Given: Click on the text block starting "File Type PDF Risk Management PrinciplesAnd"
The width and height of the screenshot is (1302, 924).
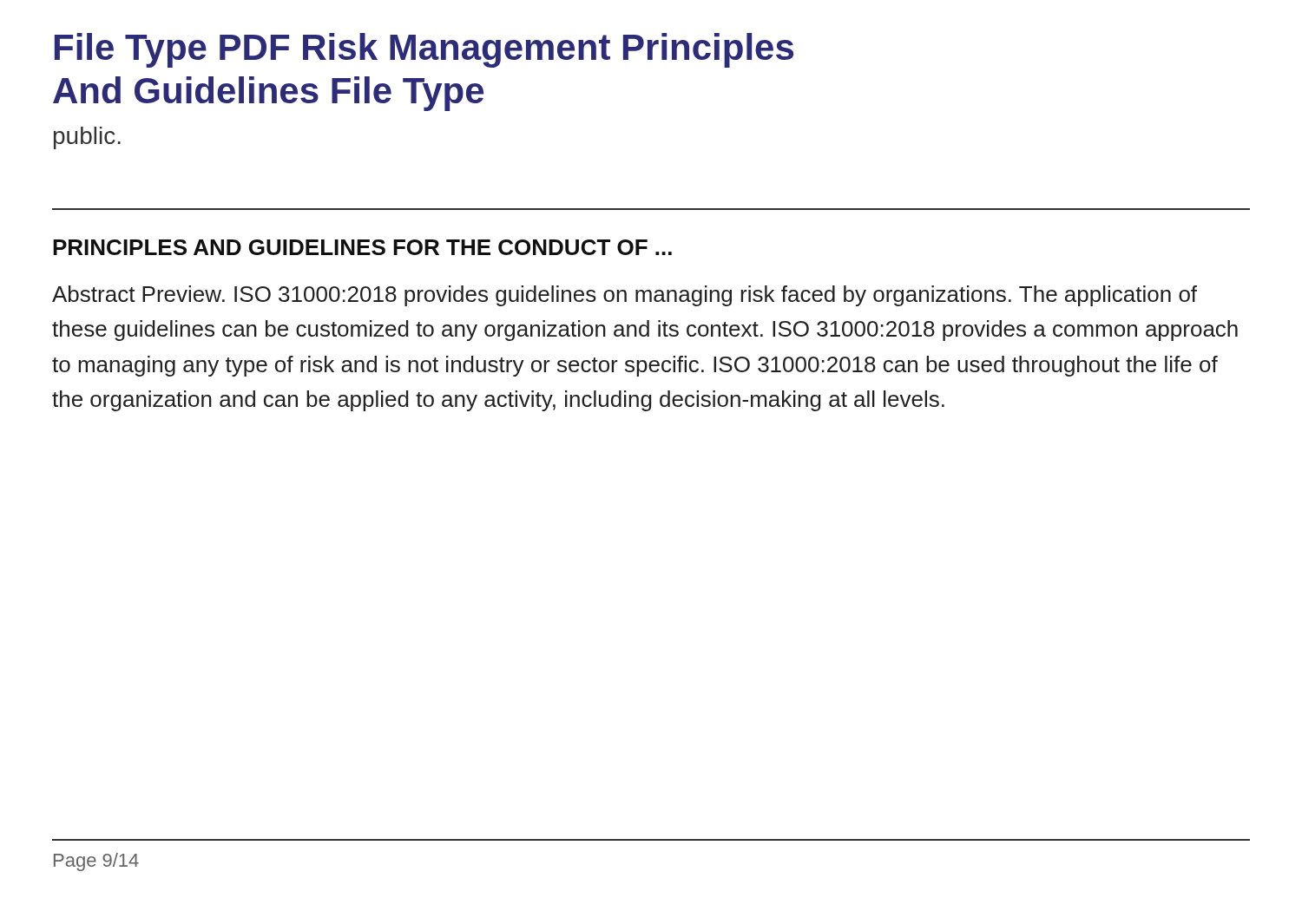Looking at the screenshot, I should (424, 50).
